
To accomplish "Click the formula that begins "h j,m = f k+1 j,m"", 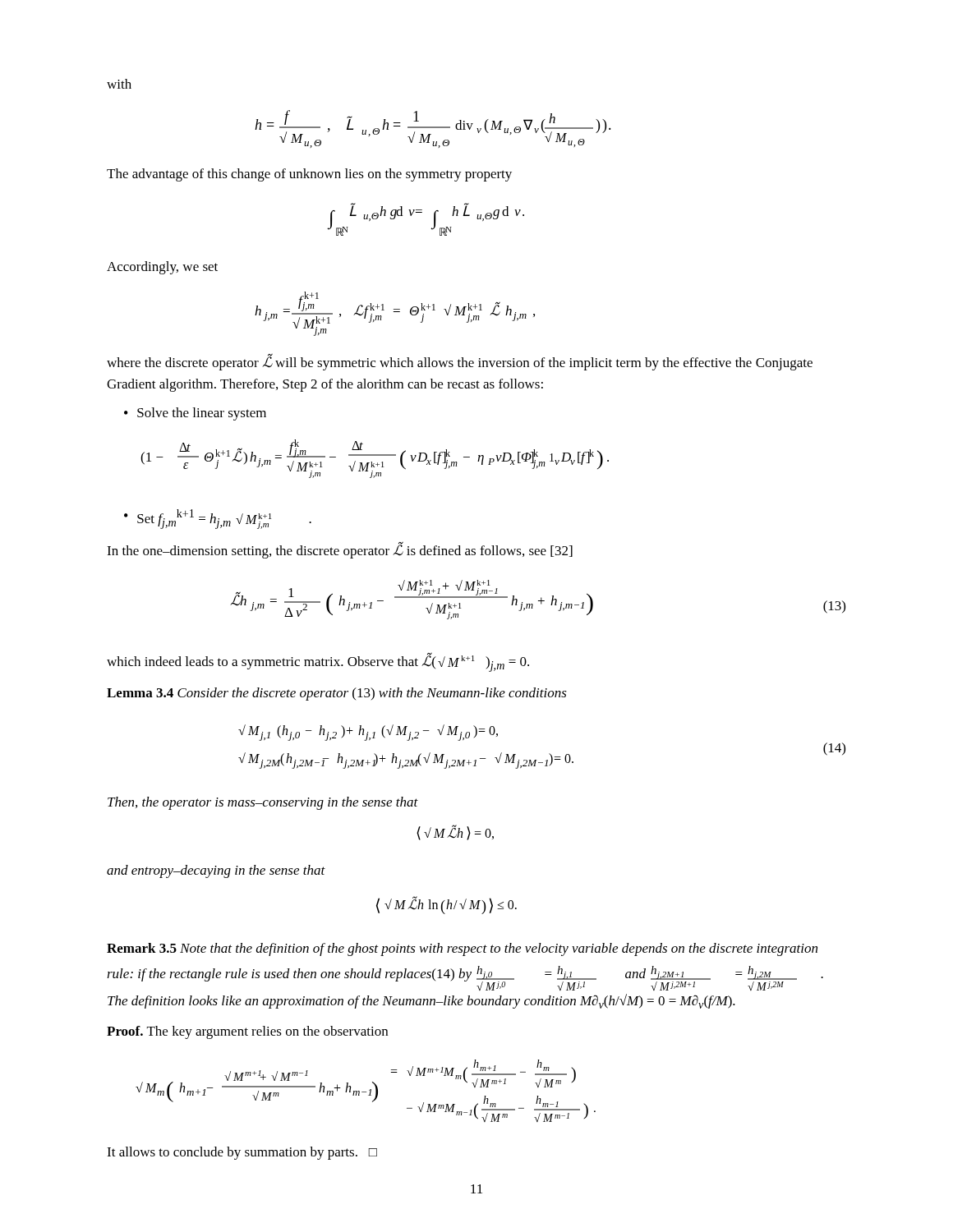I will [476, 312].
